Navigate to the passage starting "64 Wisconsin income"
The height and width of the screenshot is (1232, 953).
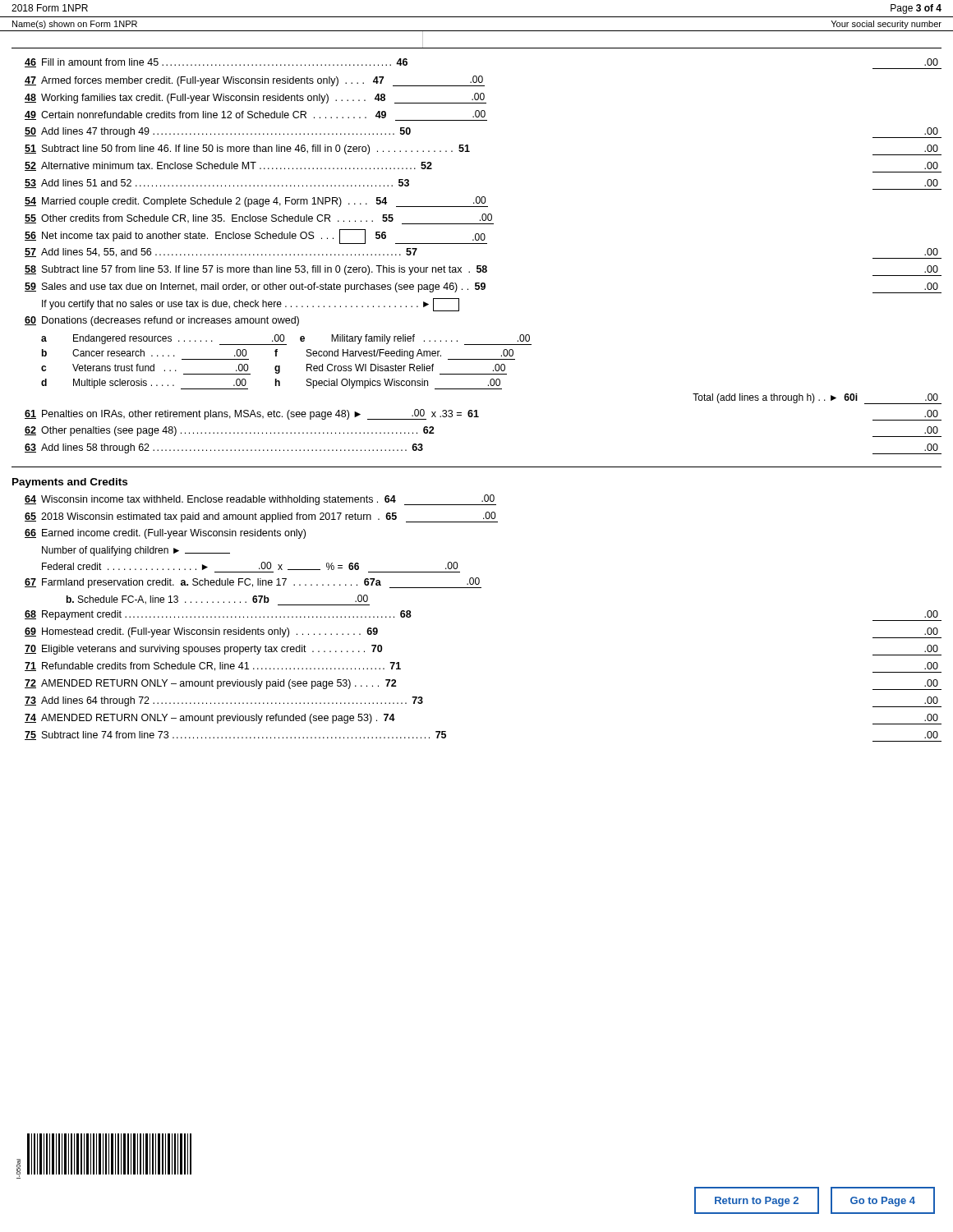click(476, 499)
